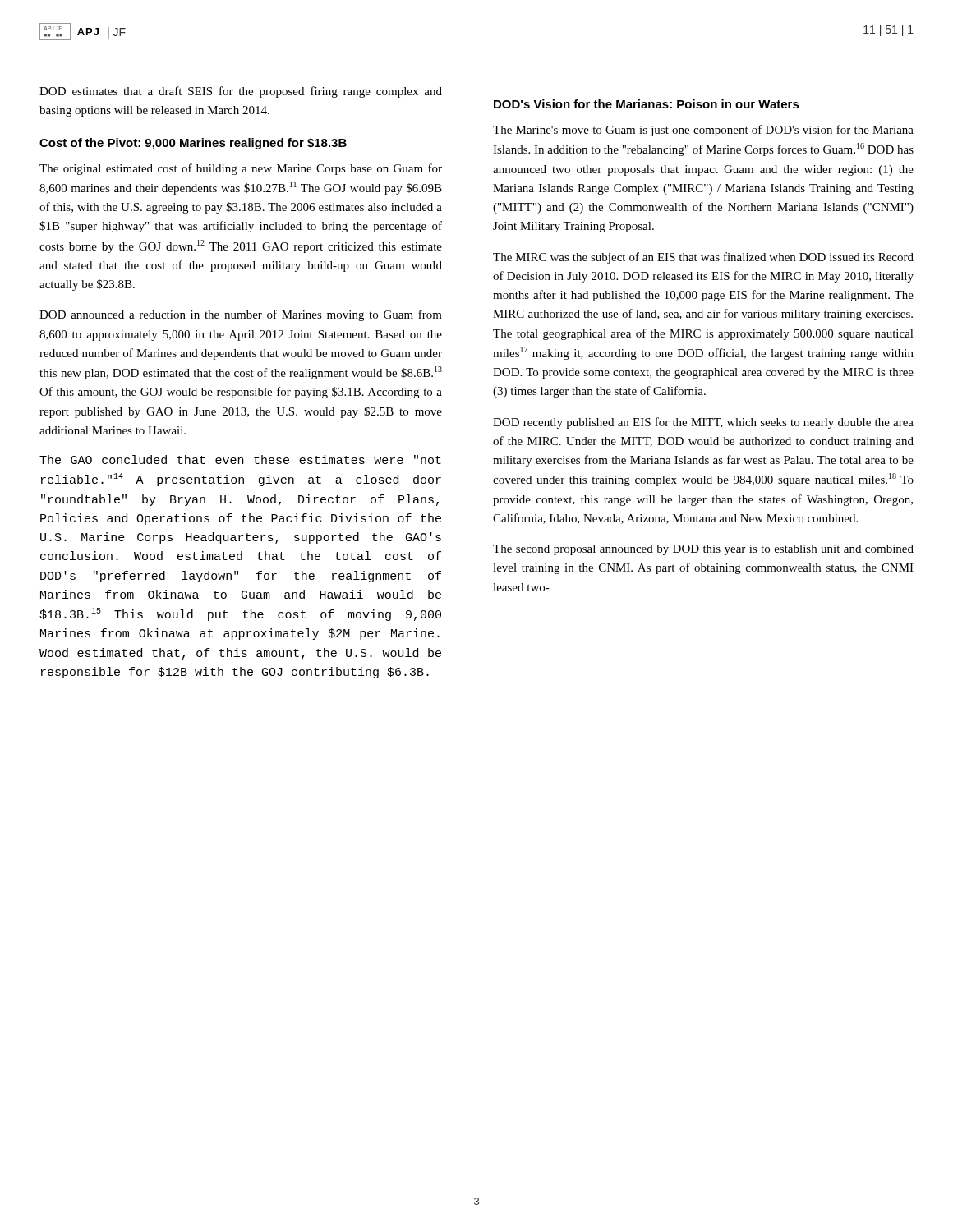Navigate to the passage starting "The MIRC was the subject of"
Image resolution: width=953 pixels, height=1232 pixels.
coord(703,324)
